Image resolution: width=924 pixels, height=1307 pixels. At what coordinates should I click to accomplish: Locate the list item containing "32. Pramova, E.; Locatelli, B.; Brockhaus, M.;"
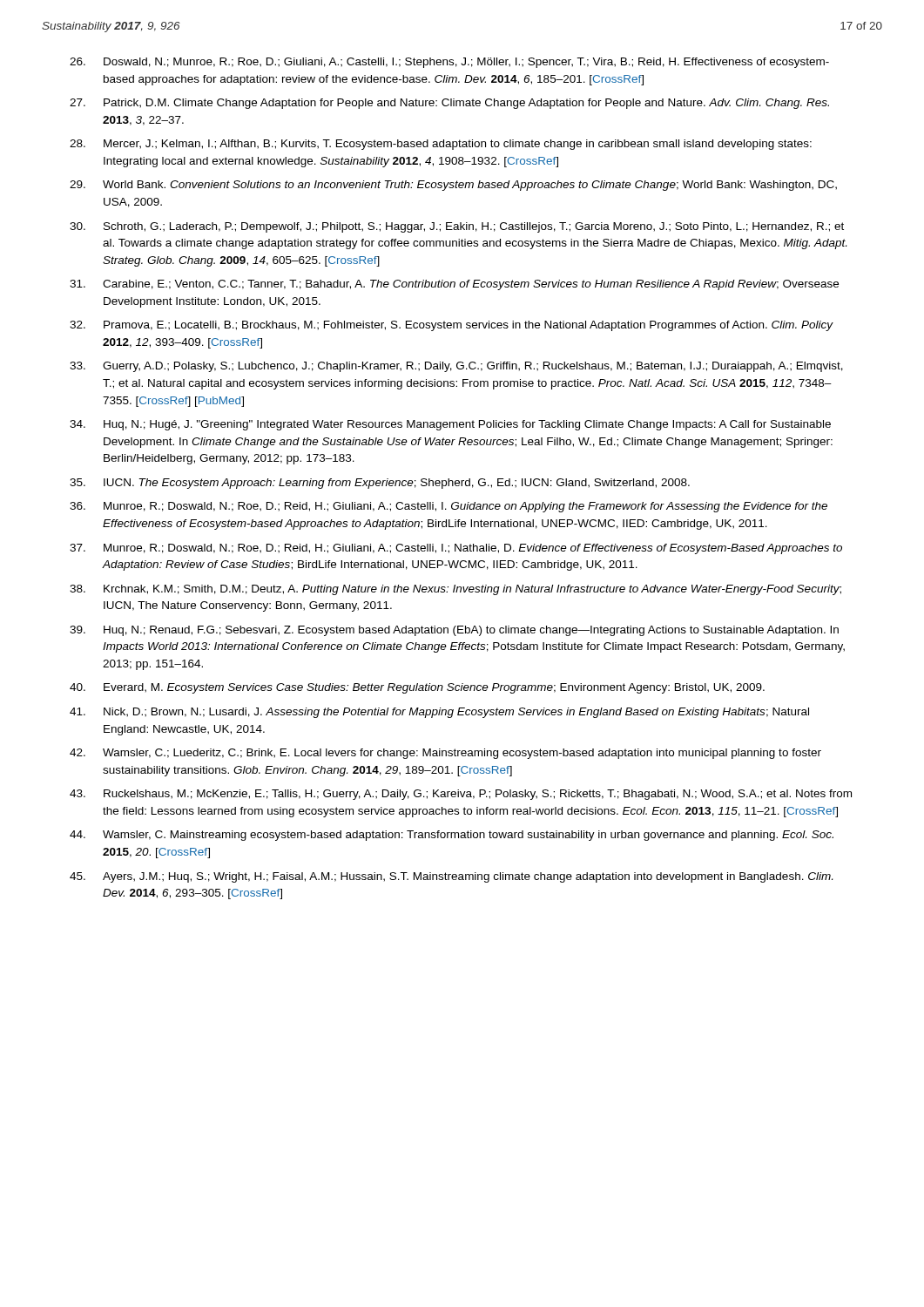(x=462, y=334)
